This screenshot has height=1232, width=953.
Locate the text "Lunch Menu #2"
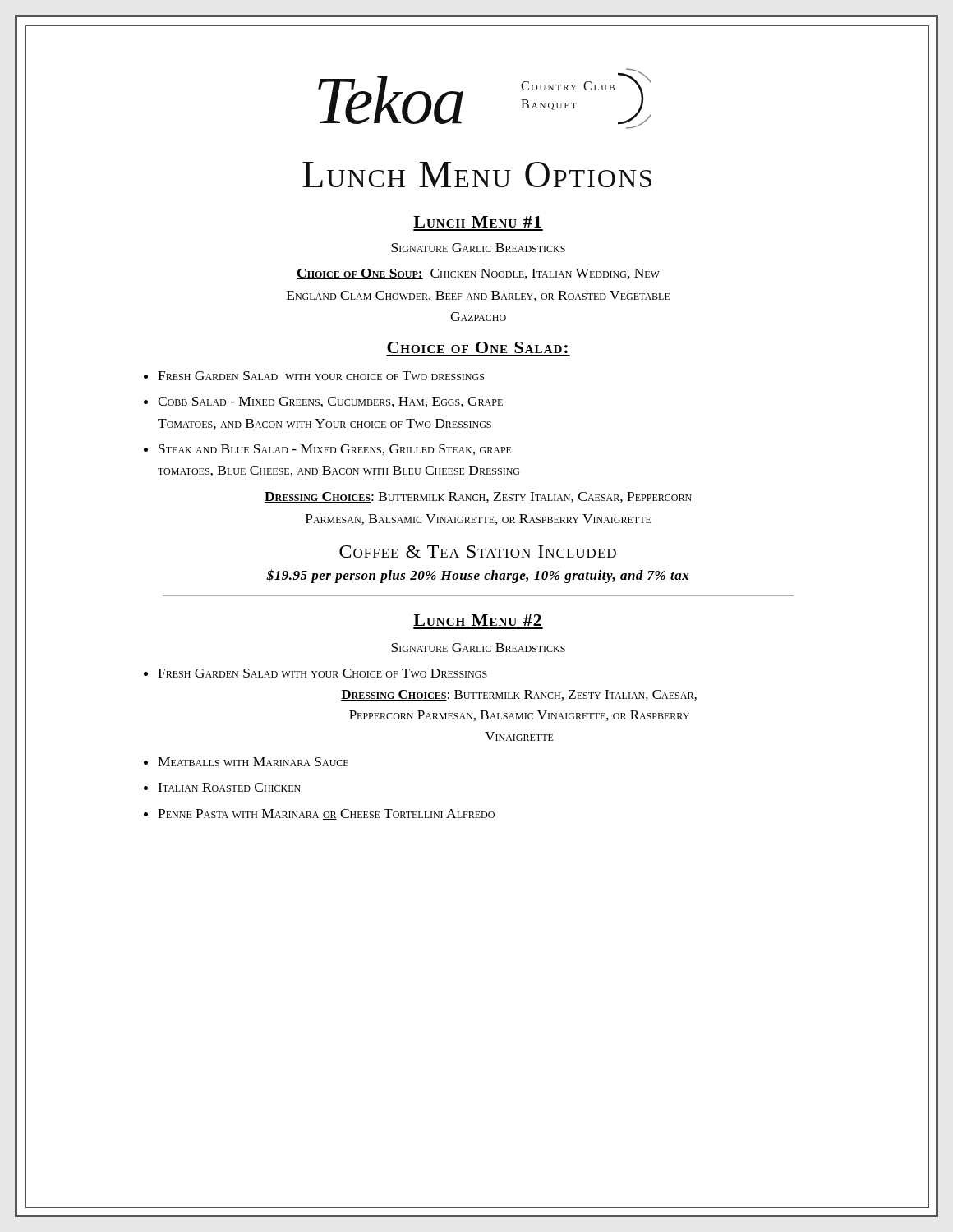click(x=478, y=620)
